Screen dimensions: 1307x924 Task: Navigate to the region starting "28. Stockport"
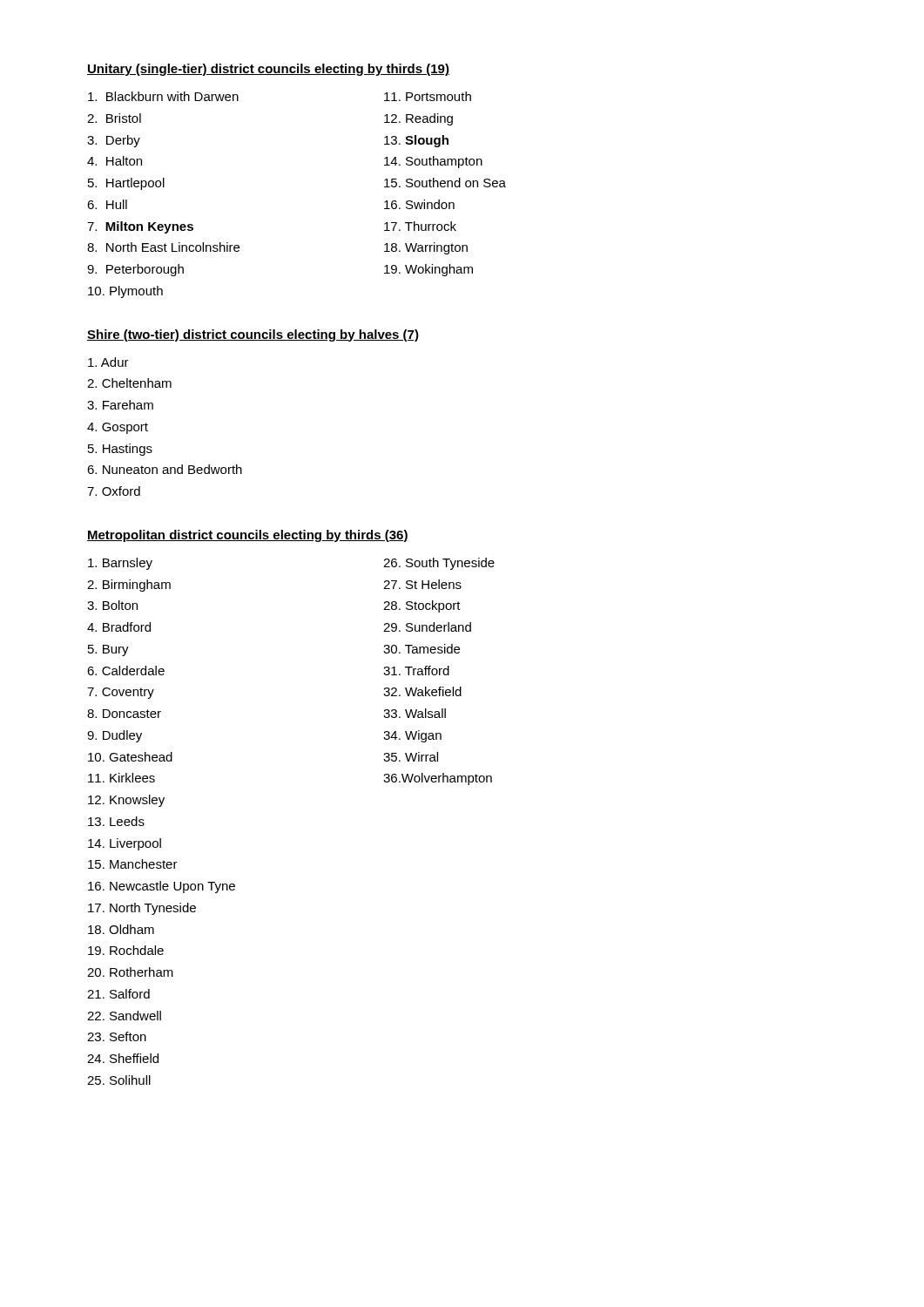pyautogui.click(x=422, y=605)
